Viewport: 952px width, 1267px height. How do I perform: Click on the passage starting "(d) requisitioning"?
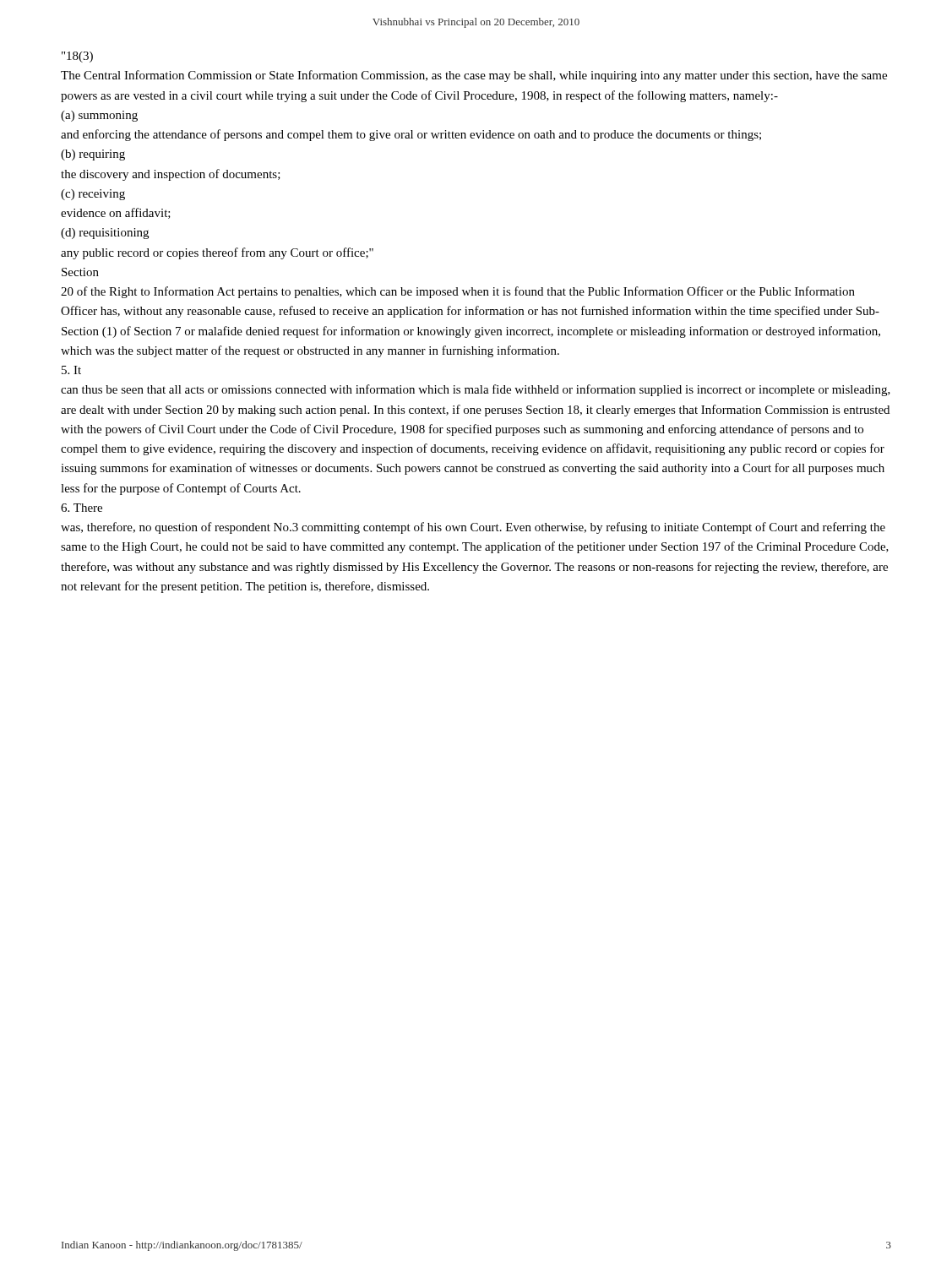point(105,232)
